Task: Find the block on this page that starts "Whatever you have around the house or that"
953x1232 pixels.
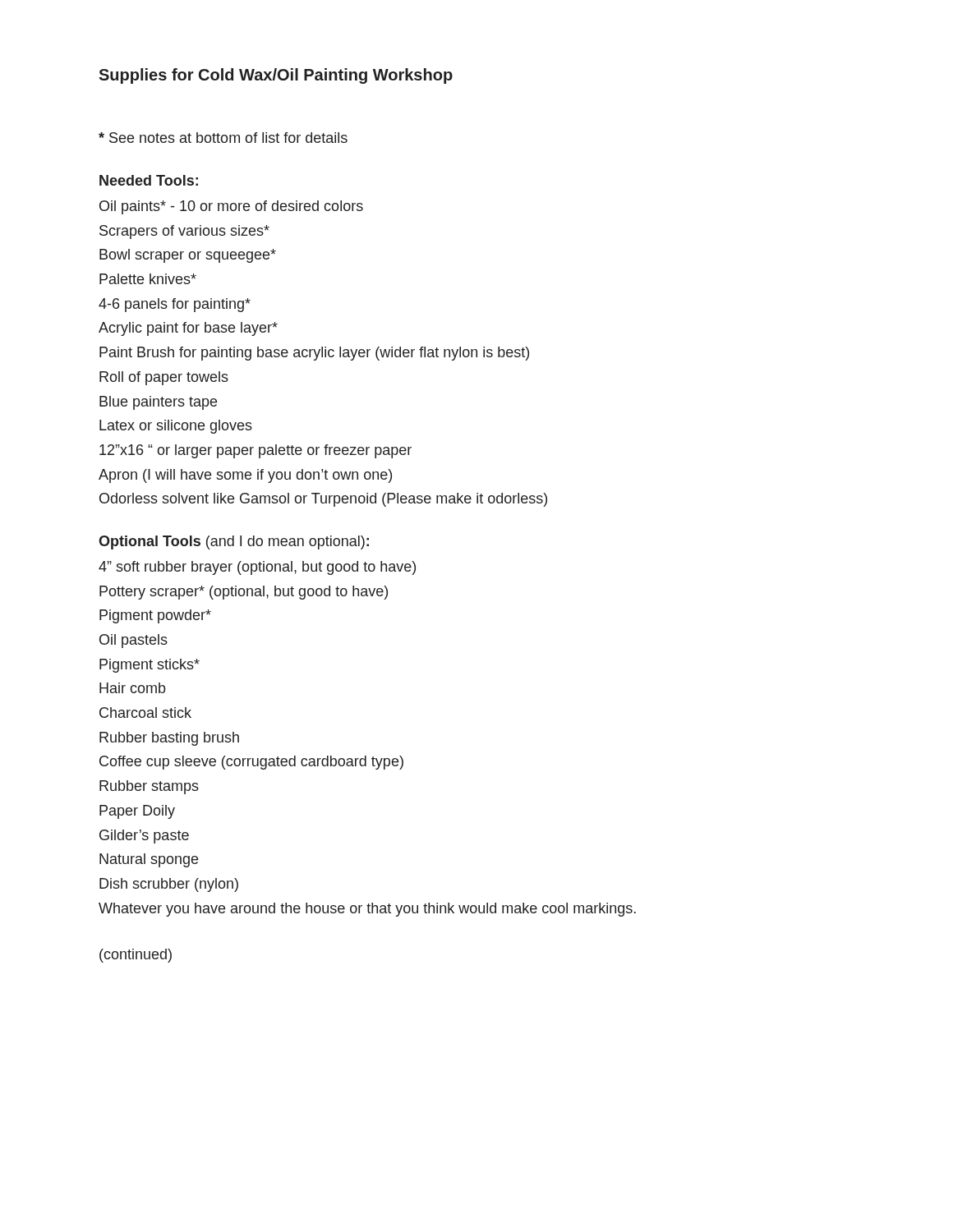Action: pyautogui.click(x=368, y=908)
